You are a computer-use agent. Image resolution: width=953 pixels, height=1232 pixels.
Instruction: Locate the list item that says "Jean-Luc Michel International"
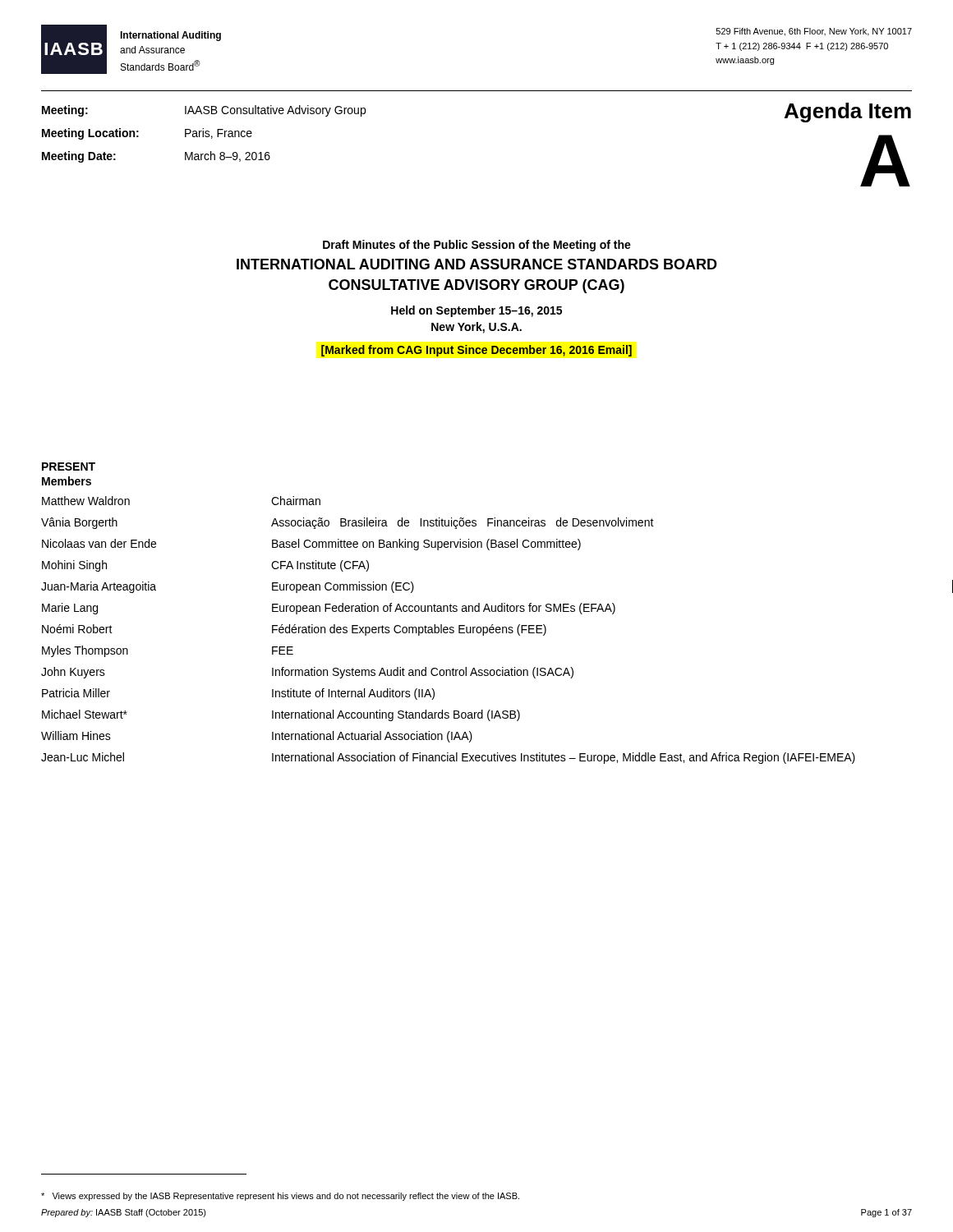[x=476, y=757]
